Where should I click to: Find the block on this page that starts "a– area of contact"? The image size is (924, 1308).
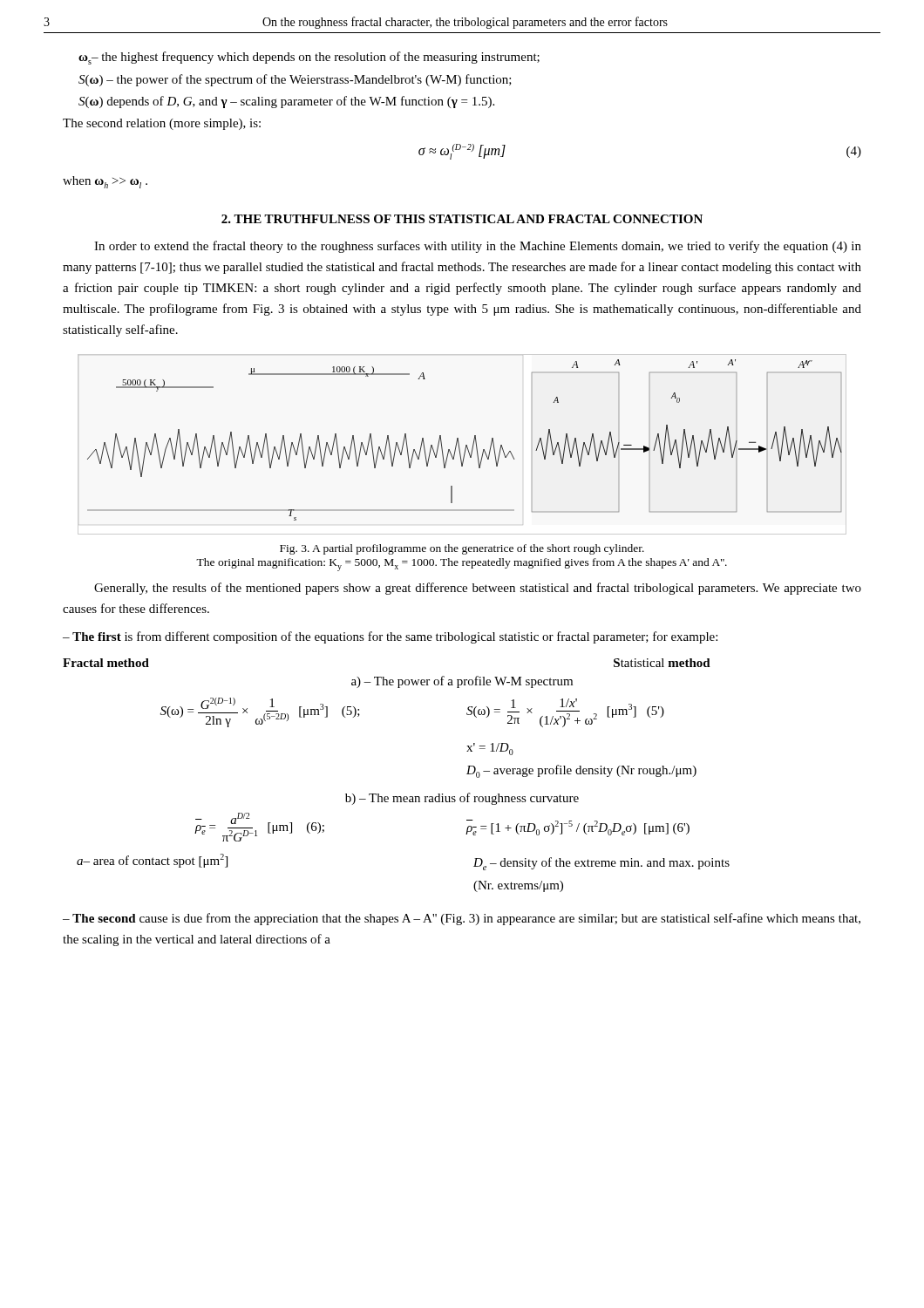point(149,862)
